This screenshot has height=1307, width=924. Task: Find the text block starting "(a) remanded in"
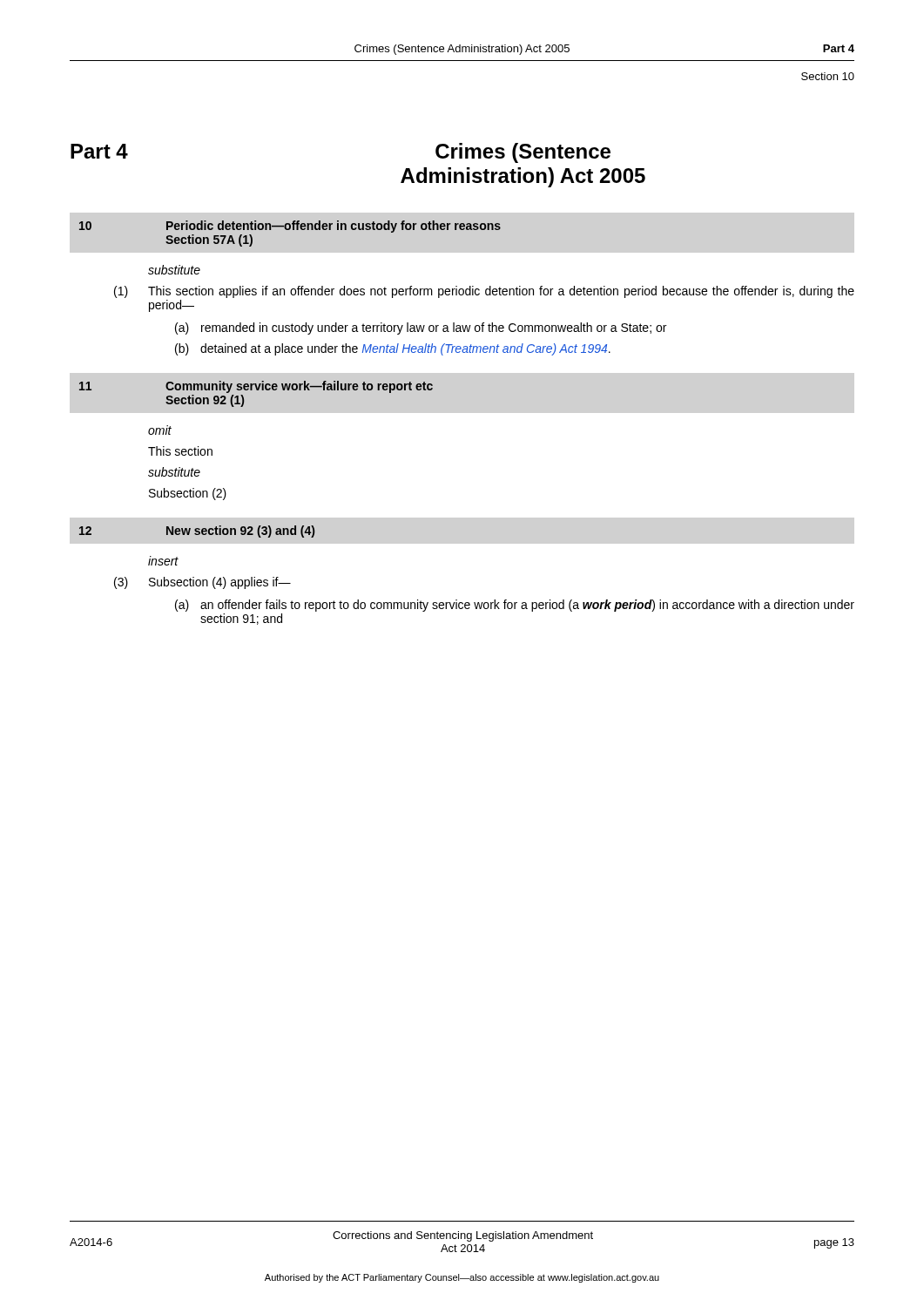pos(514,328)
